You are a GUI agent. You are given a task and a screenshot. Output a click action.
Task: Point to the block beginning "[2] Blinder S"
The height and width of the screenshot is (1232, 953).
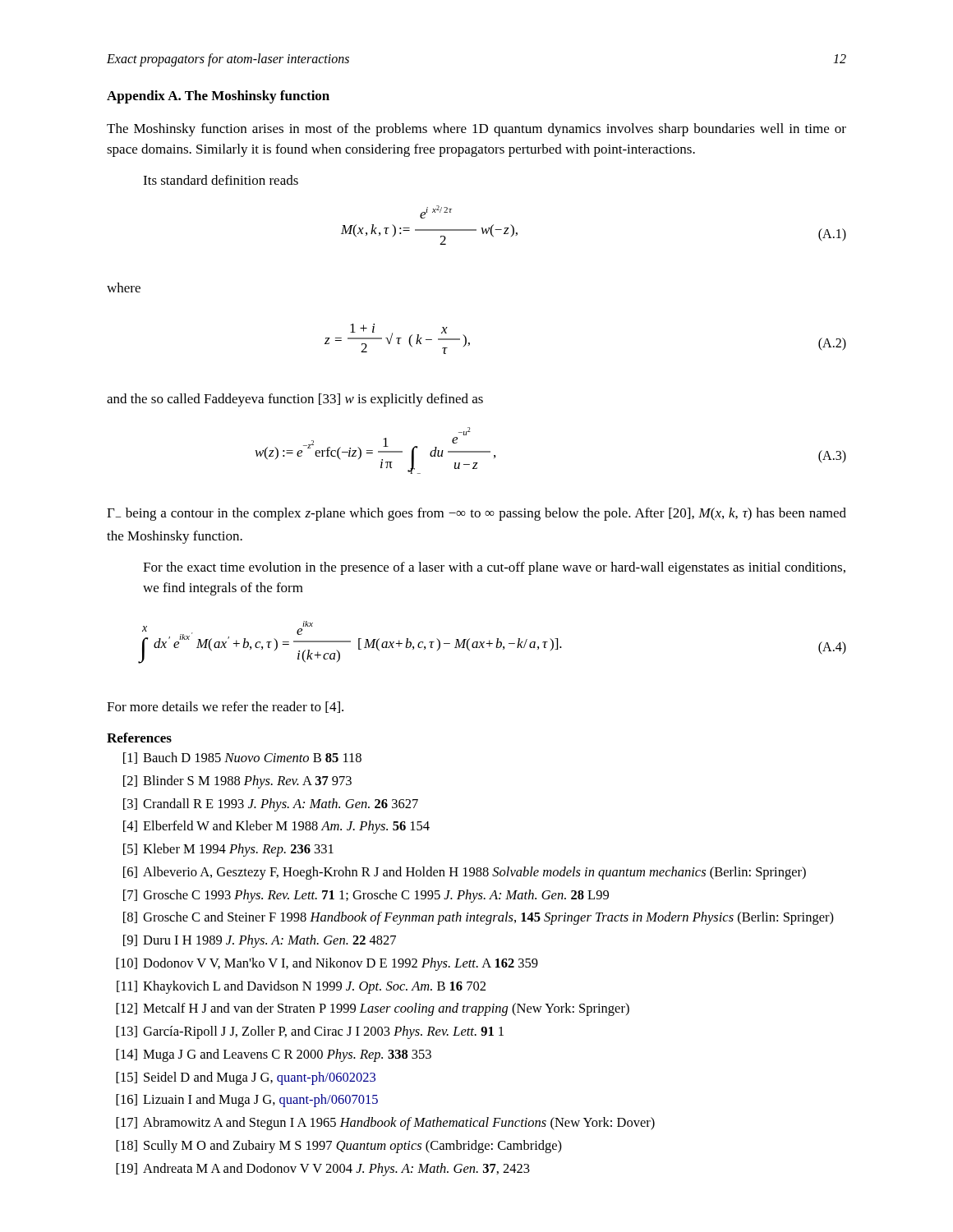[237, 782]
